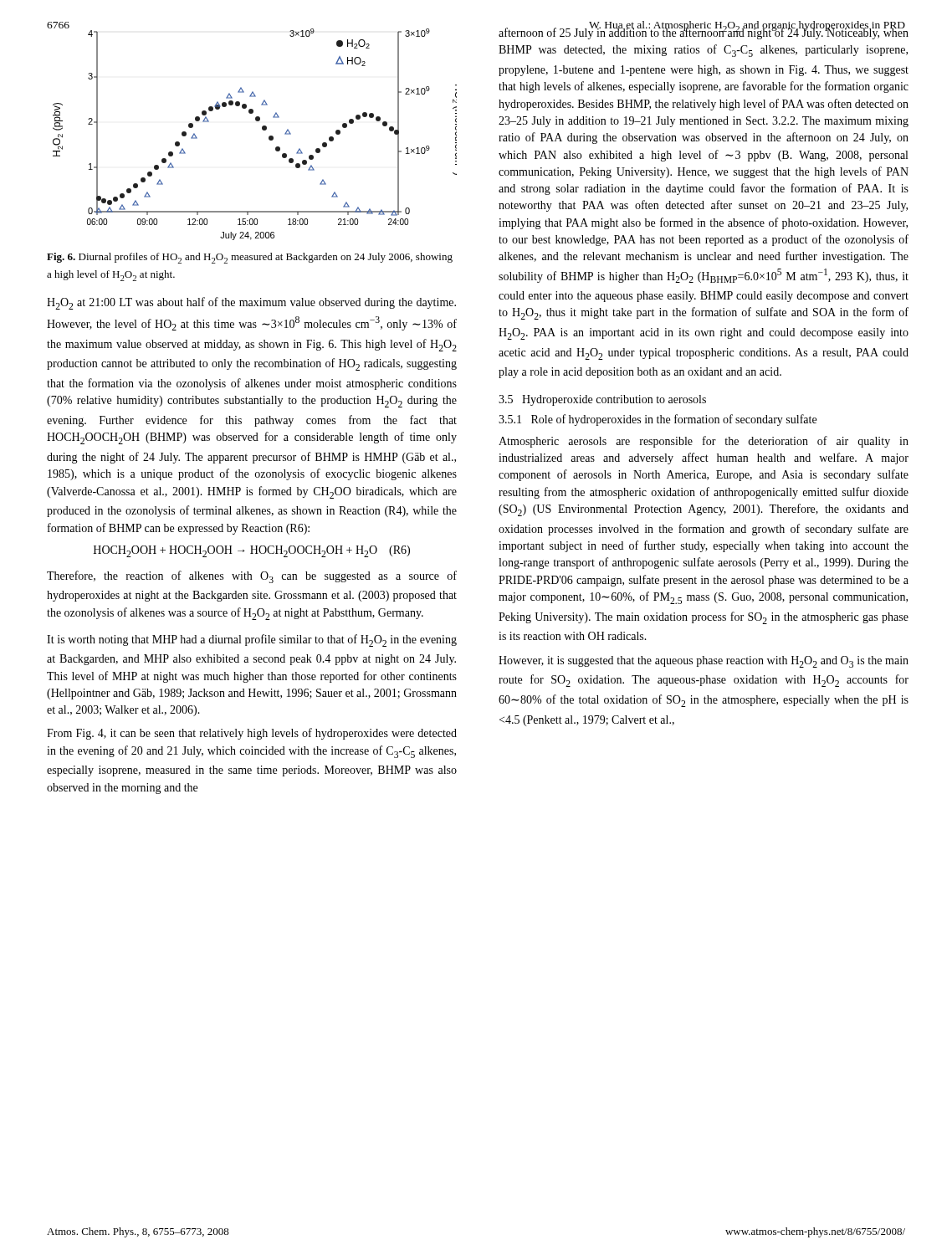
Task: Click the passage that begins "Therefore, the reaction of alkenes with O3"
Action: click(252, 682)
